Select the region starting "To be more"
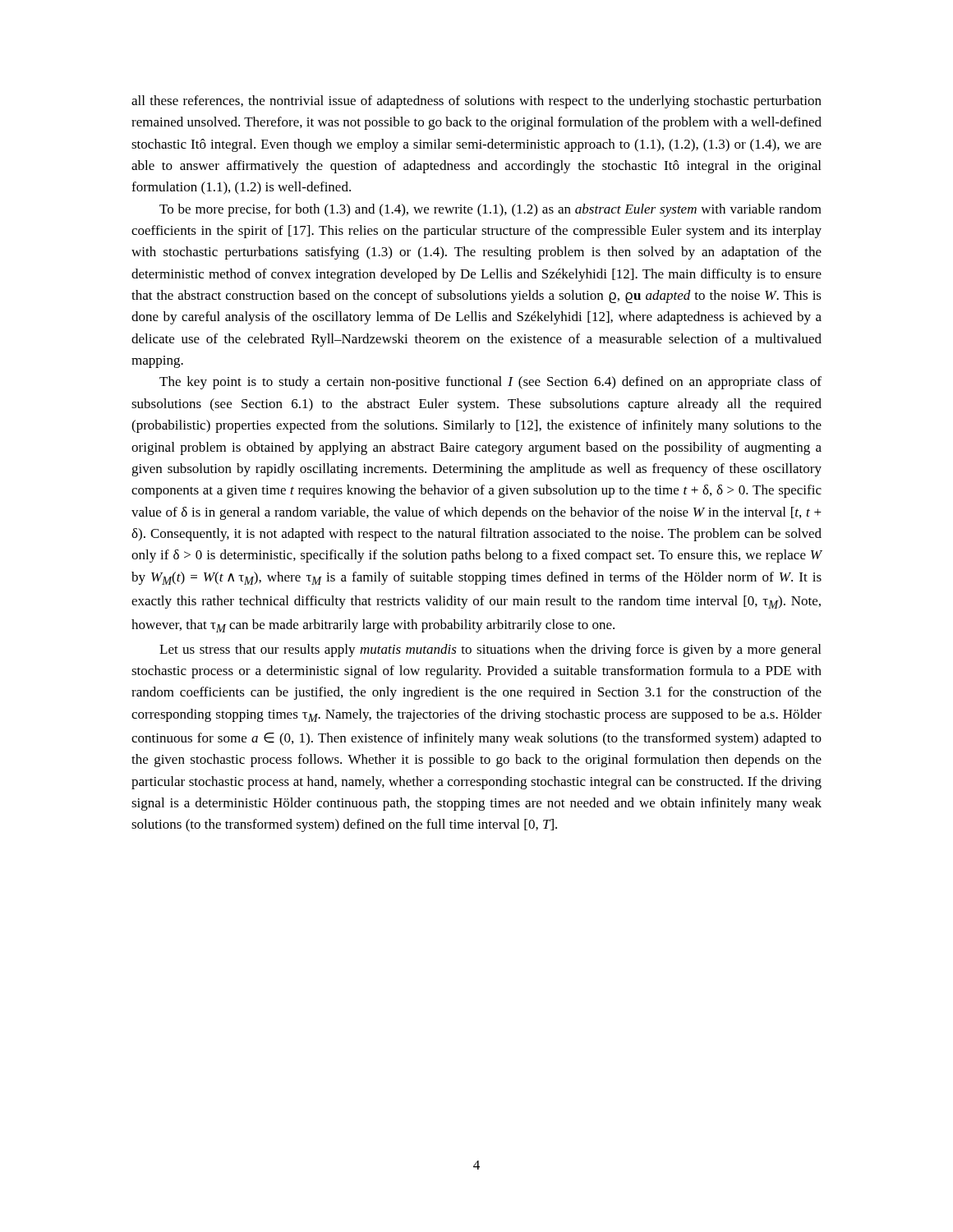The image size is (953, 1232). [476, 285]
